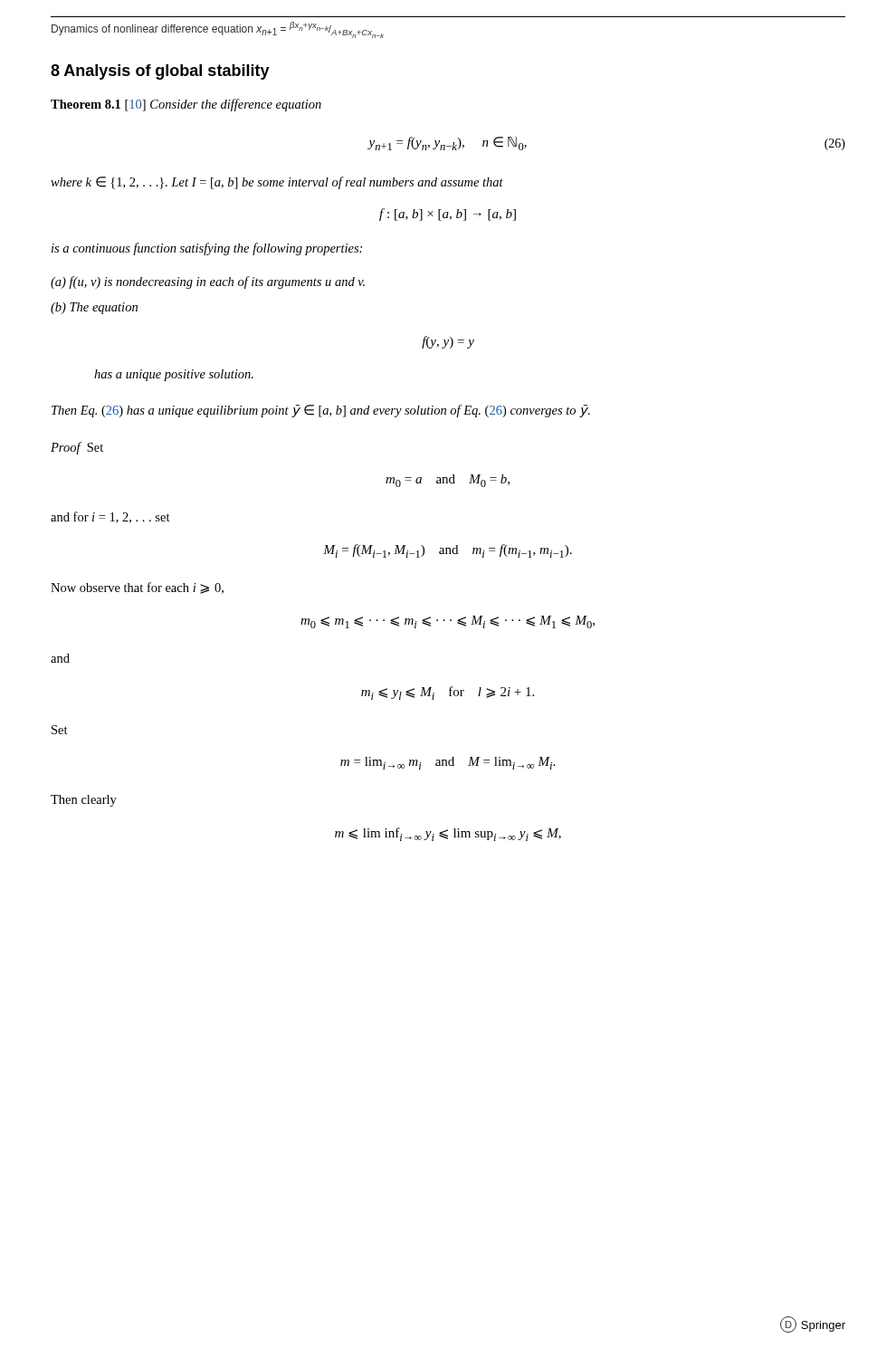Navigate to the passage starting "m0 ⩽ m1 ⩽"
Image resolution: width=896 pixels, height=1358 pixels.
click(448, 622)
